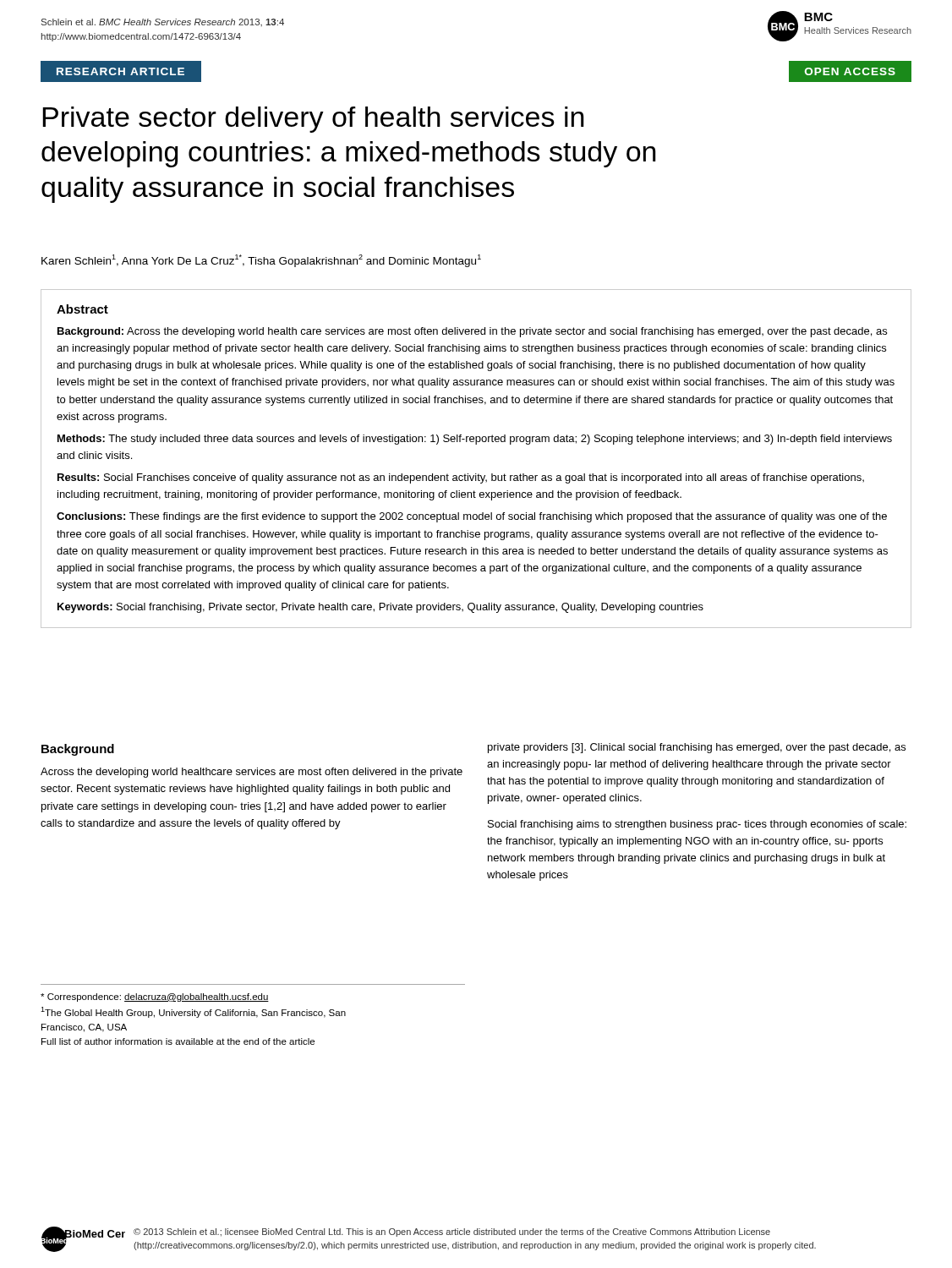Select the text block containing "Across the developing"
The width and height of the screenshot is (952, 1268).
pos(252,797)
